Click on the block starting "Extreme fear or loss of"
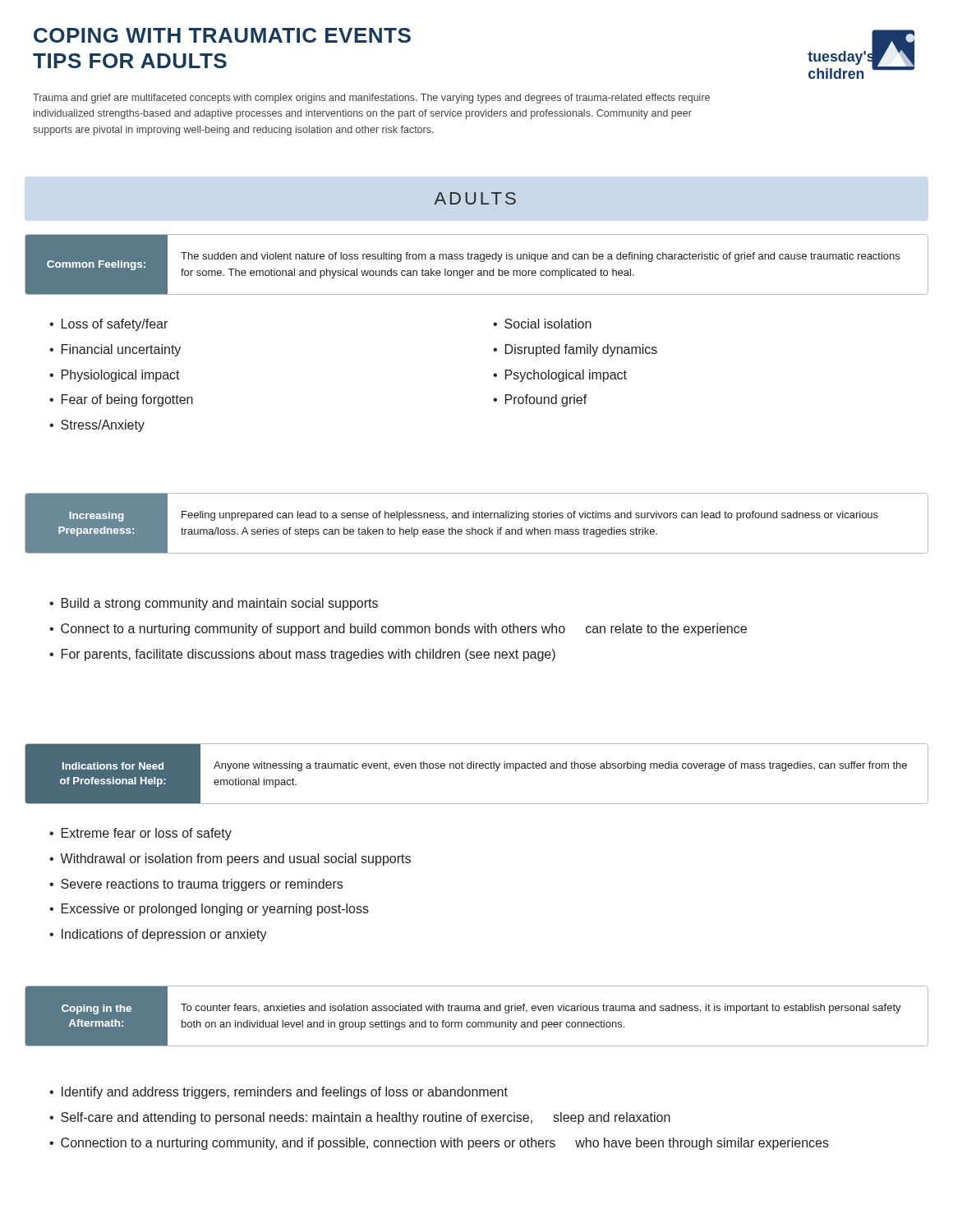Image resolution: width=953 pixels, height=1232 pixels. tap(146, 833)
